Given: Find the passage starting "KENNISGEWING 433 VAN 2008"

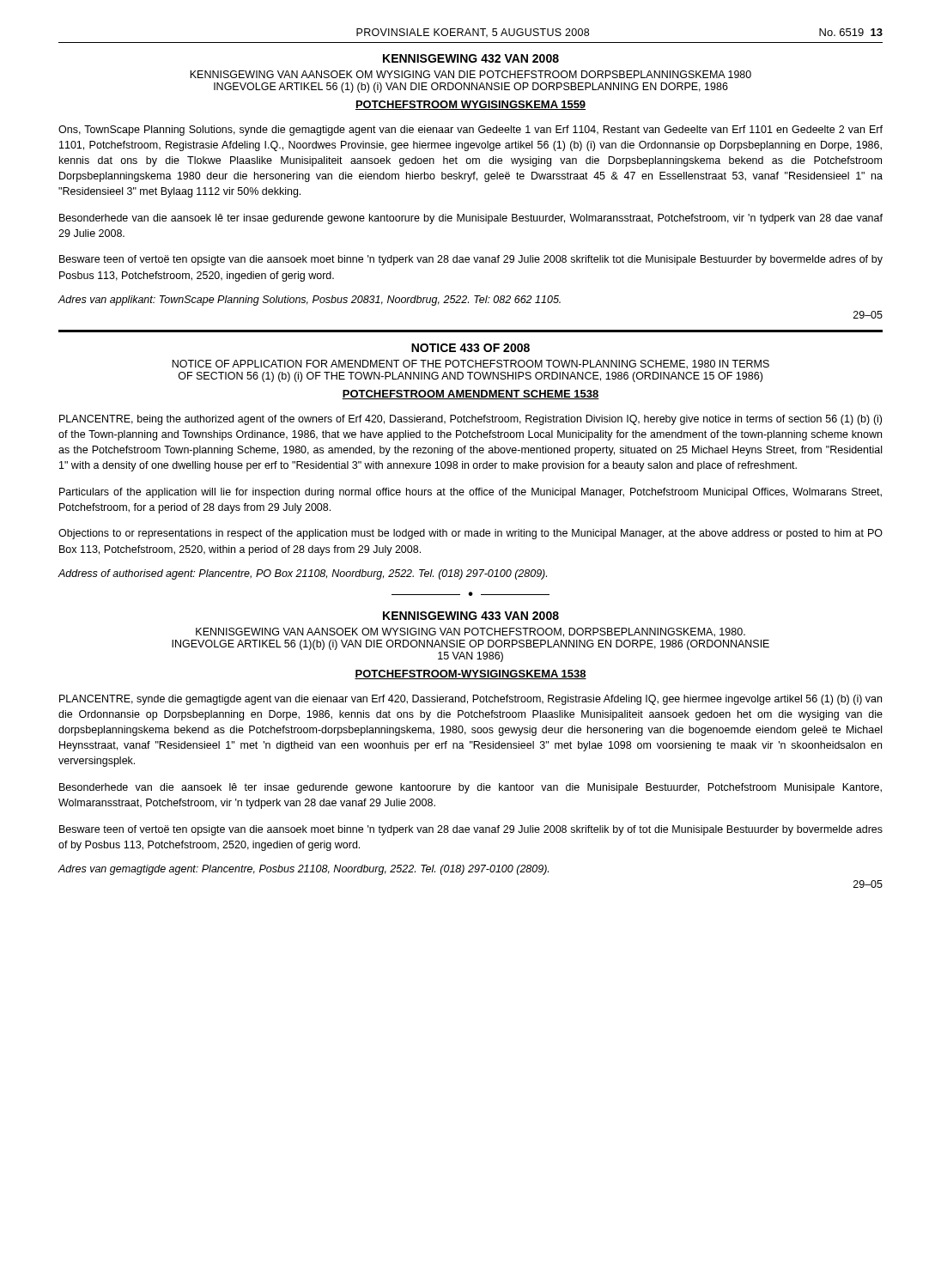Looking at the screenshot, I should pos(470,616).
